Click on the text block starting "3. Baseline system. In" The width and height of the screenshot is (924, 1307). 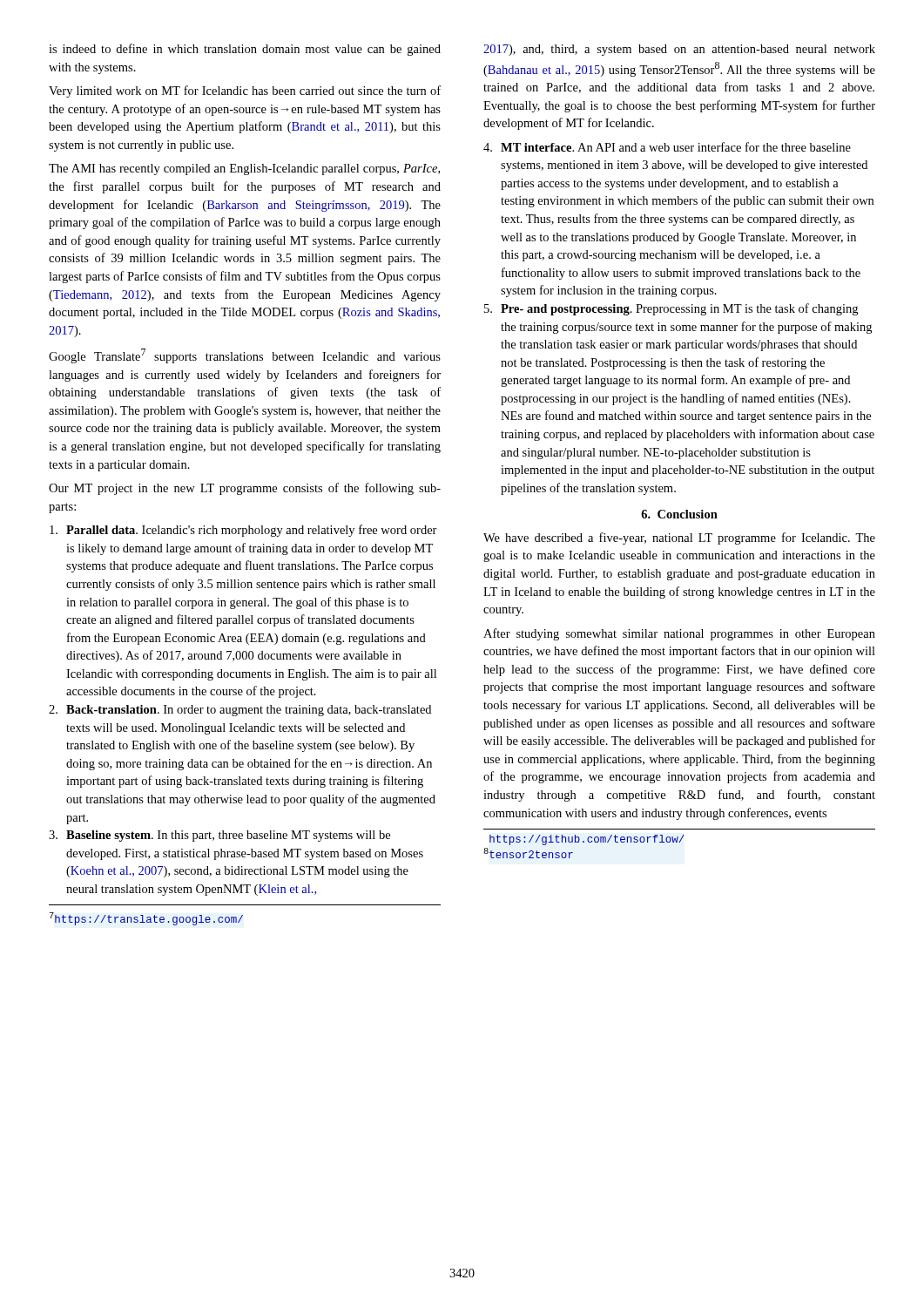245,862
